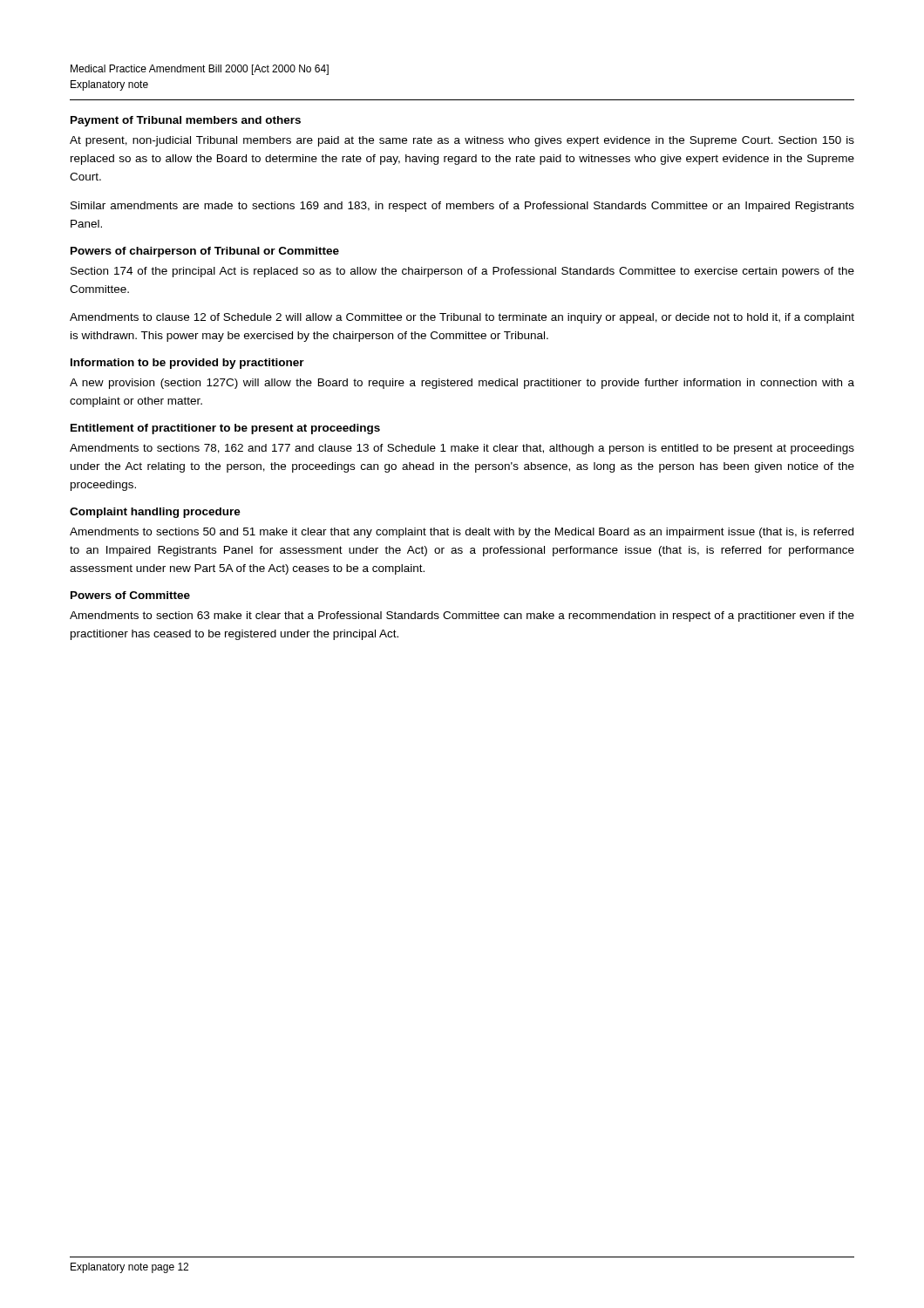Where does it say "Powers of Committee"?
The height and width of the screenshot is (1308, 924).
pos(130,595)
